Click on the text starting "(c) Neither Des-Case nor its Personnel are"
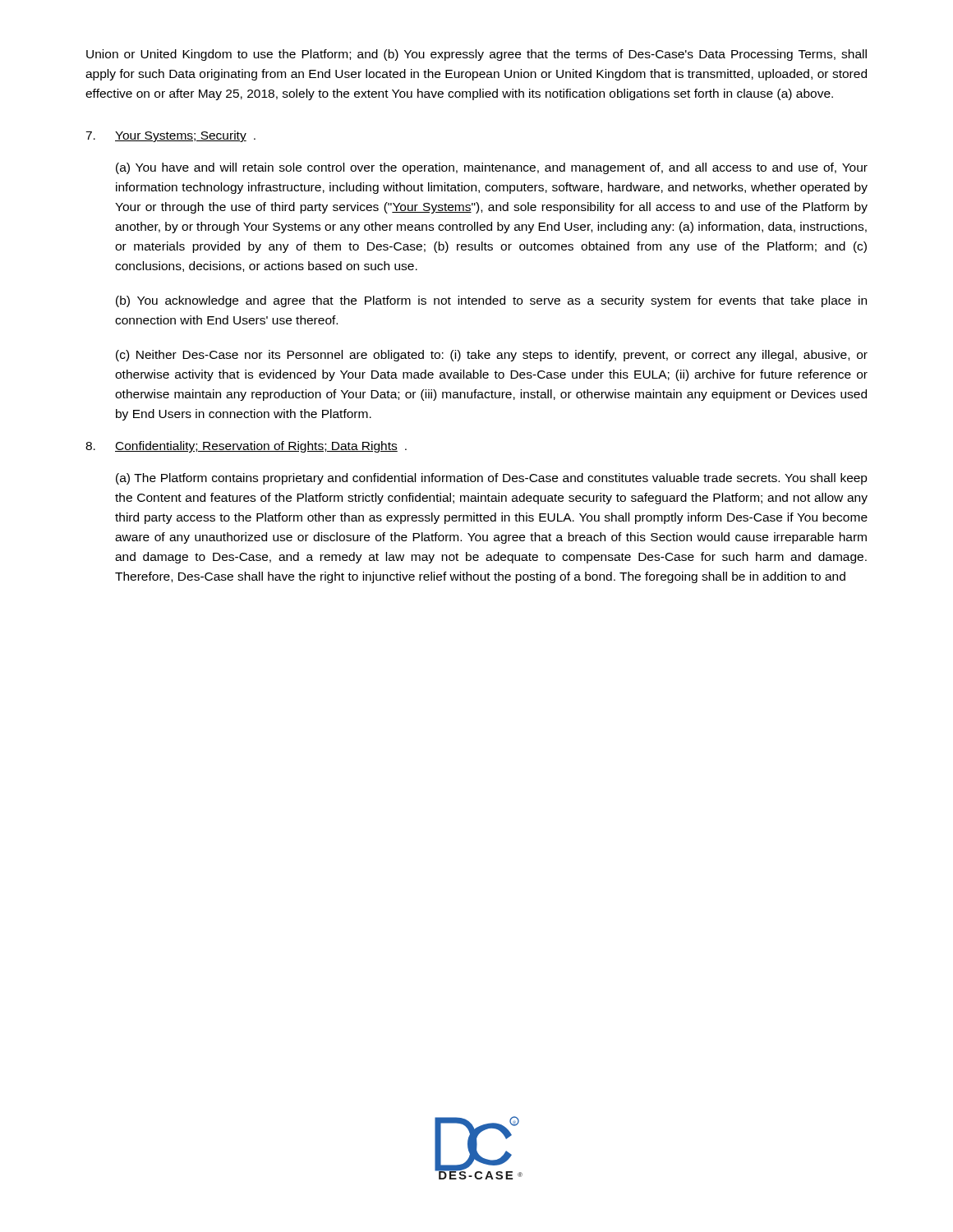 tap(491, 384)
